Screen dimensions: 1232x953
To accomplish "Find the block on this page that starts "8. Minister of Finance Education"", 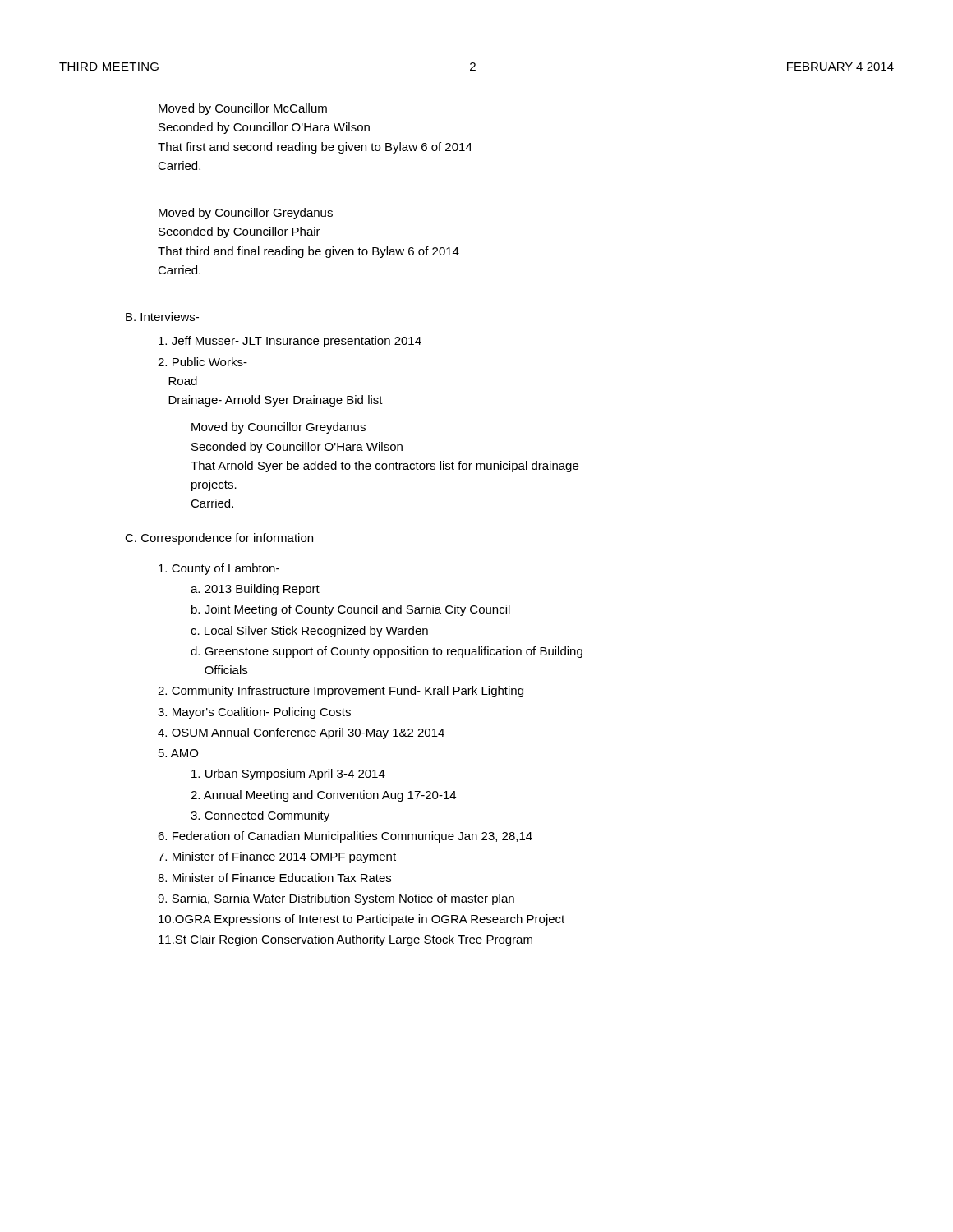I will tap(275, 877).
